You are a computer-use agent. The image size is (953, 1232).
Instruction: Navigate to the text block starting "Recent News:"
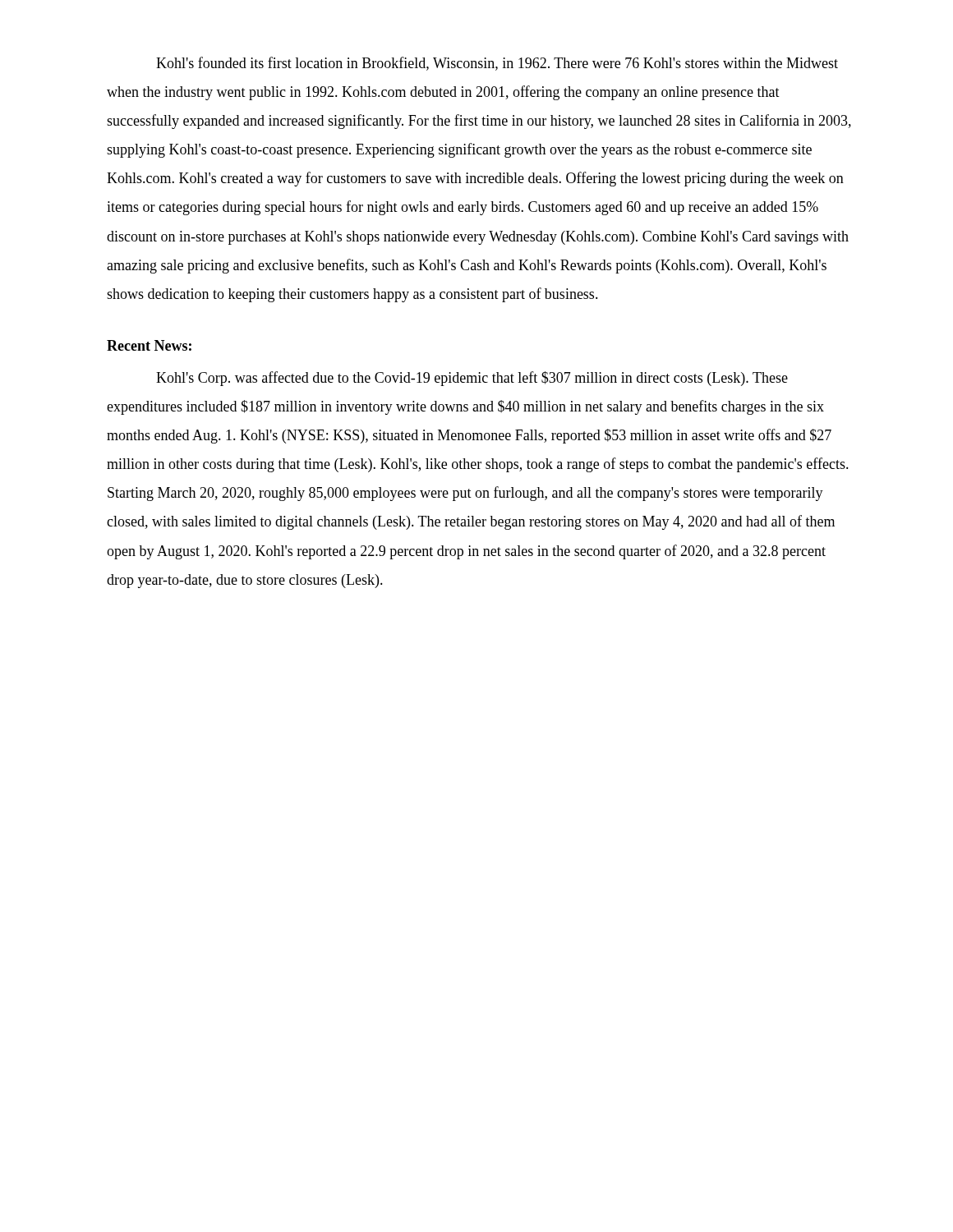[x=150, y=346]
